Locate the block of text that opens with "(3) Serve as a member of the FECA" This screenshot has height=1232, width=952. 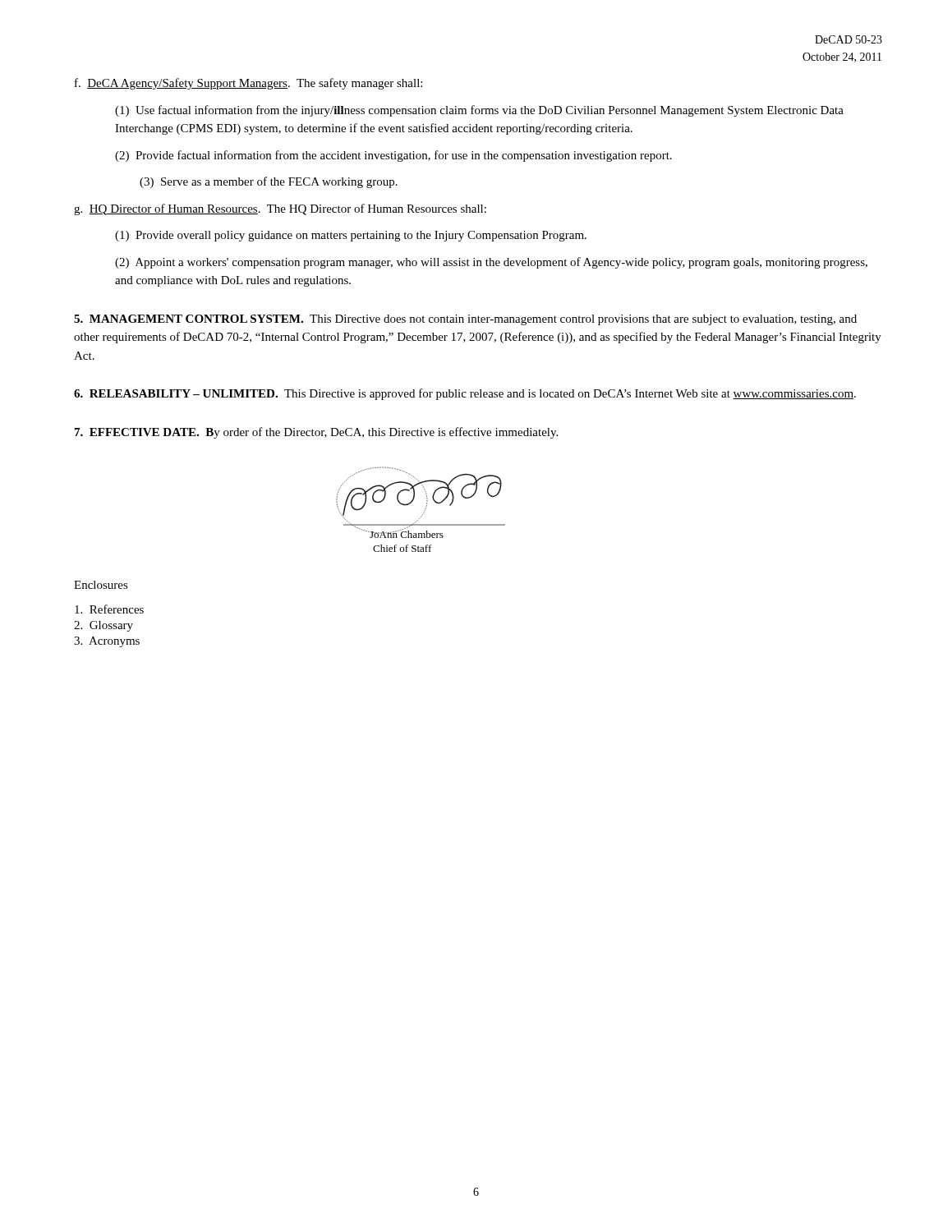coord(269,182)
